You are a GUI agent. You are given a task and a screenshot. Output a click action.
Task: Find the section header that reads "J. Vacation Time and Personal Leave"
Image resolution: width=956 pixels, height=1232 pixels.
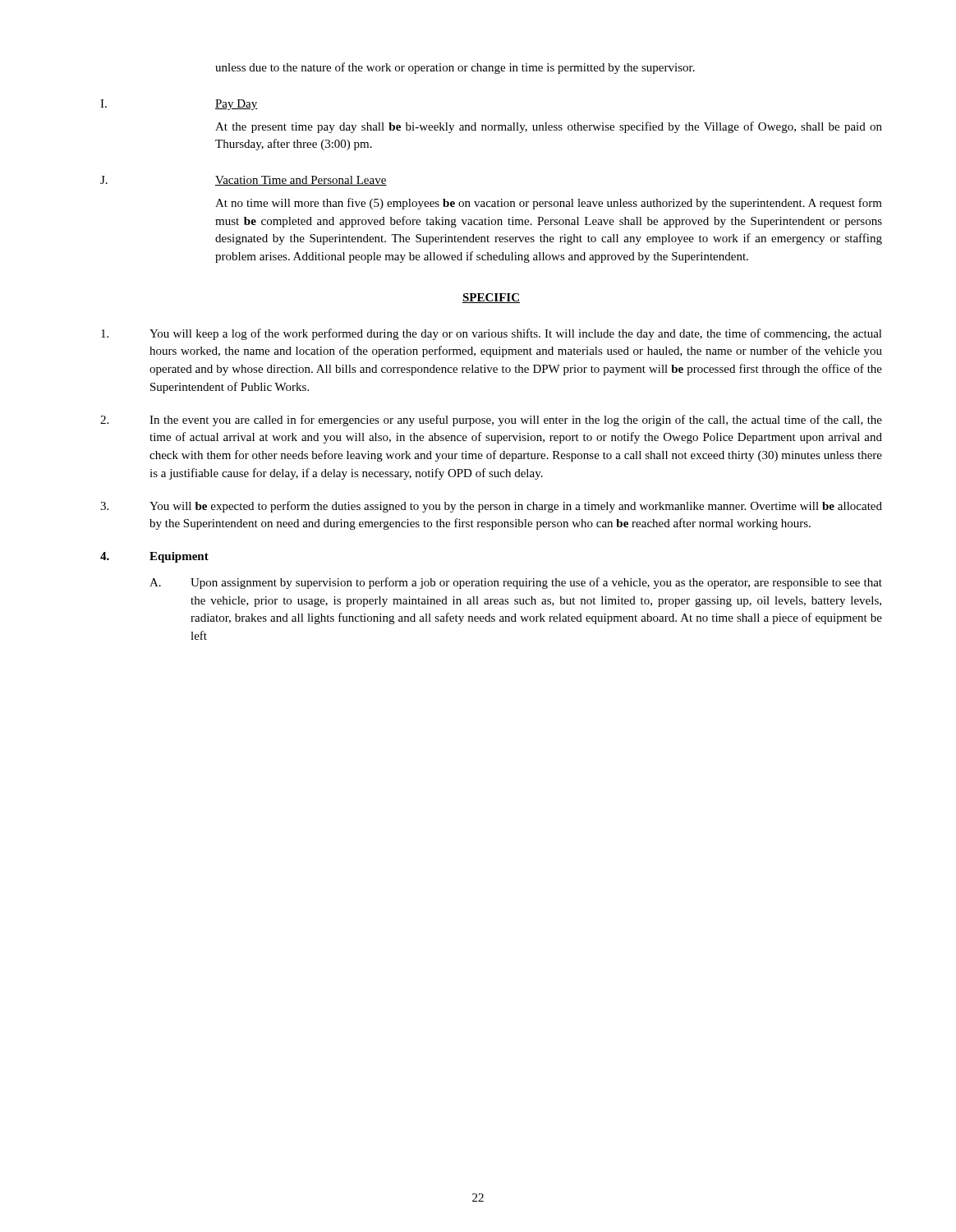point(244,181)
